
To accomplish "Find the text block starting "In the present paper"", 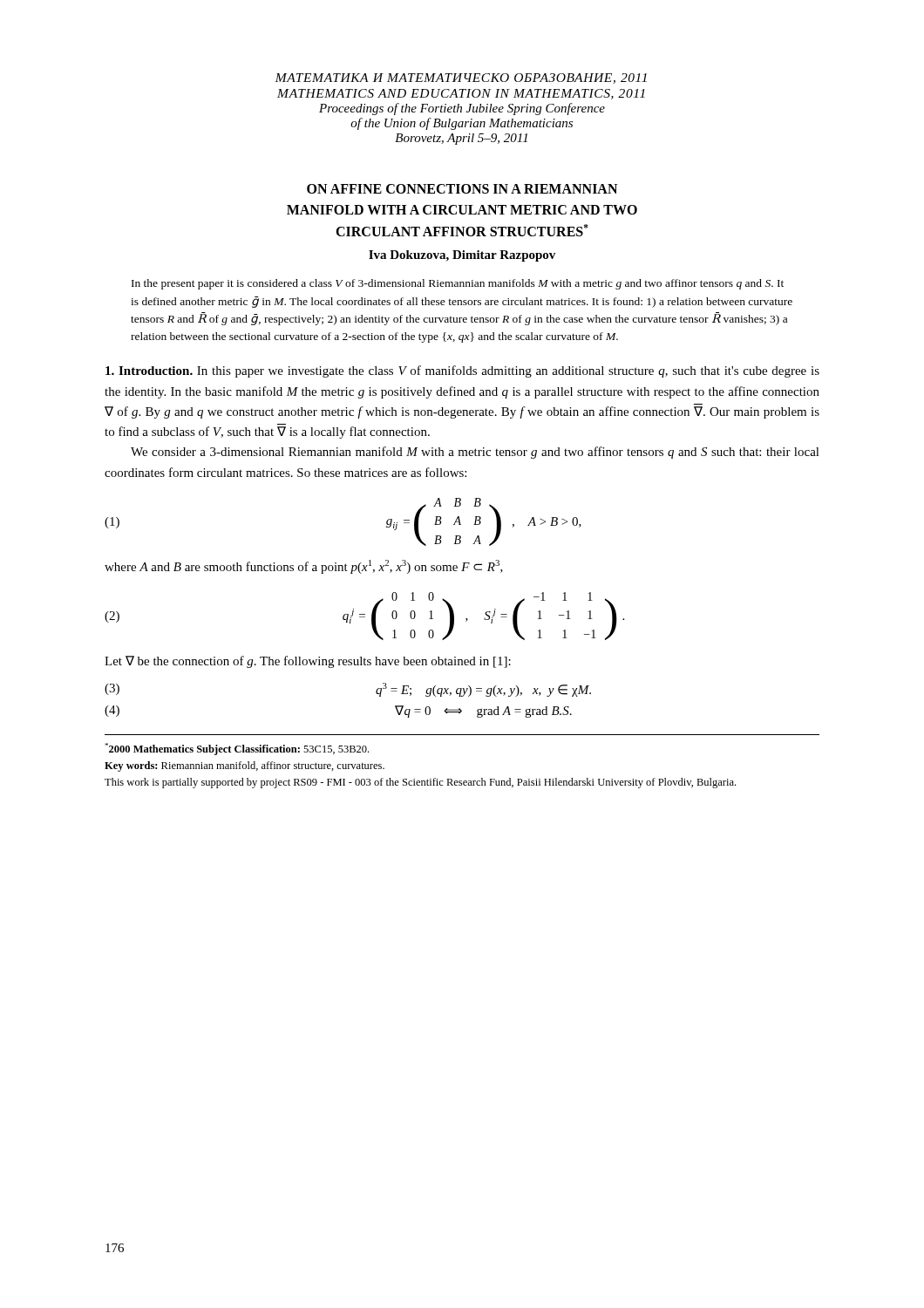I will click(x=462, y=310).
